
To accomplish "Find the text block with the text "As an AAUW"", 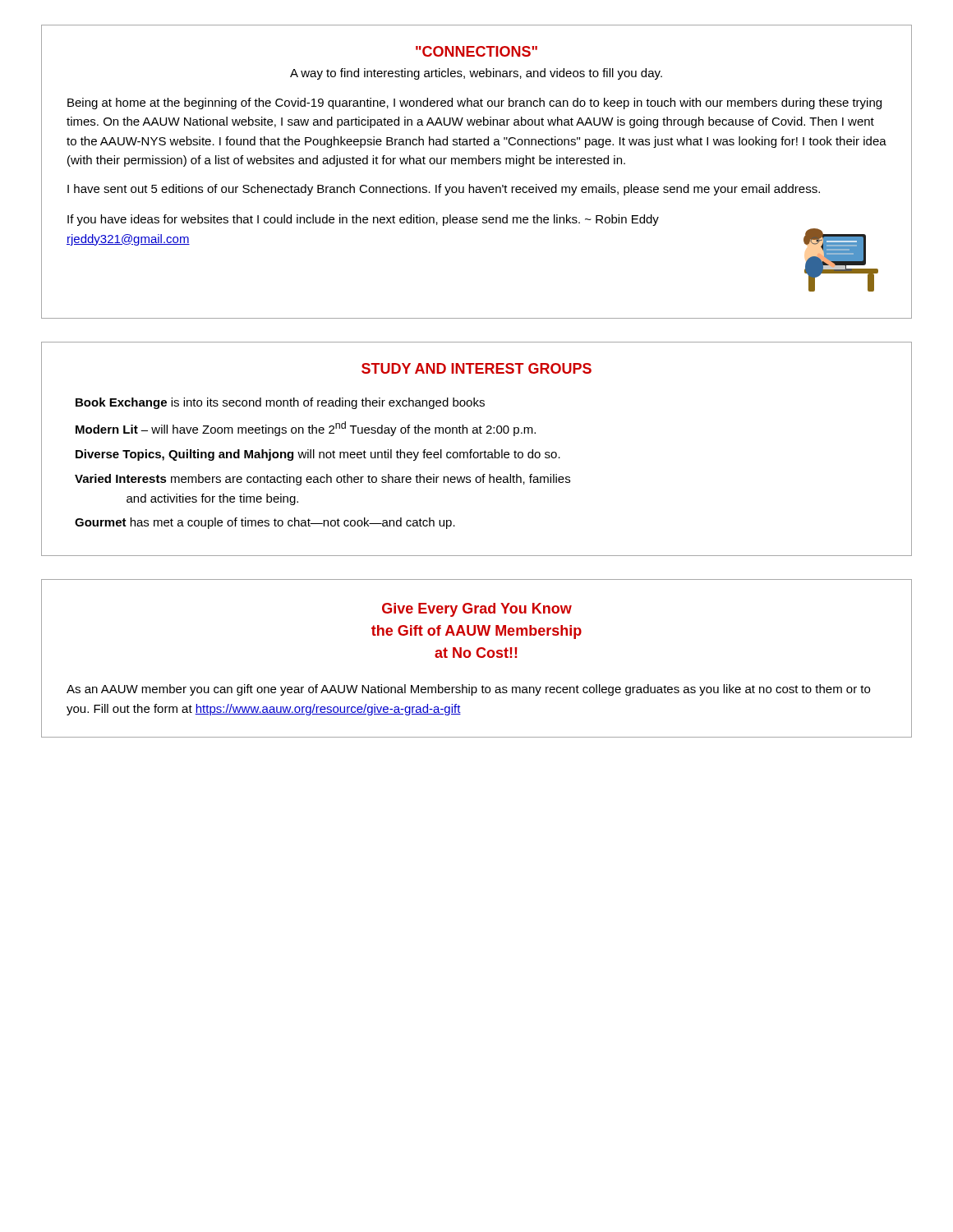I will click(469, 698).
